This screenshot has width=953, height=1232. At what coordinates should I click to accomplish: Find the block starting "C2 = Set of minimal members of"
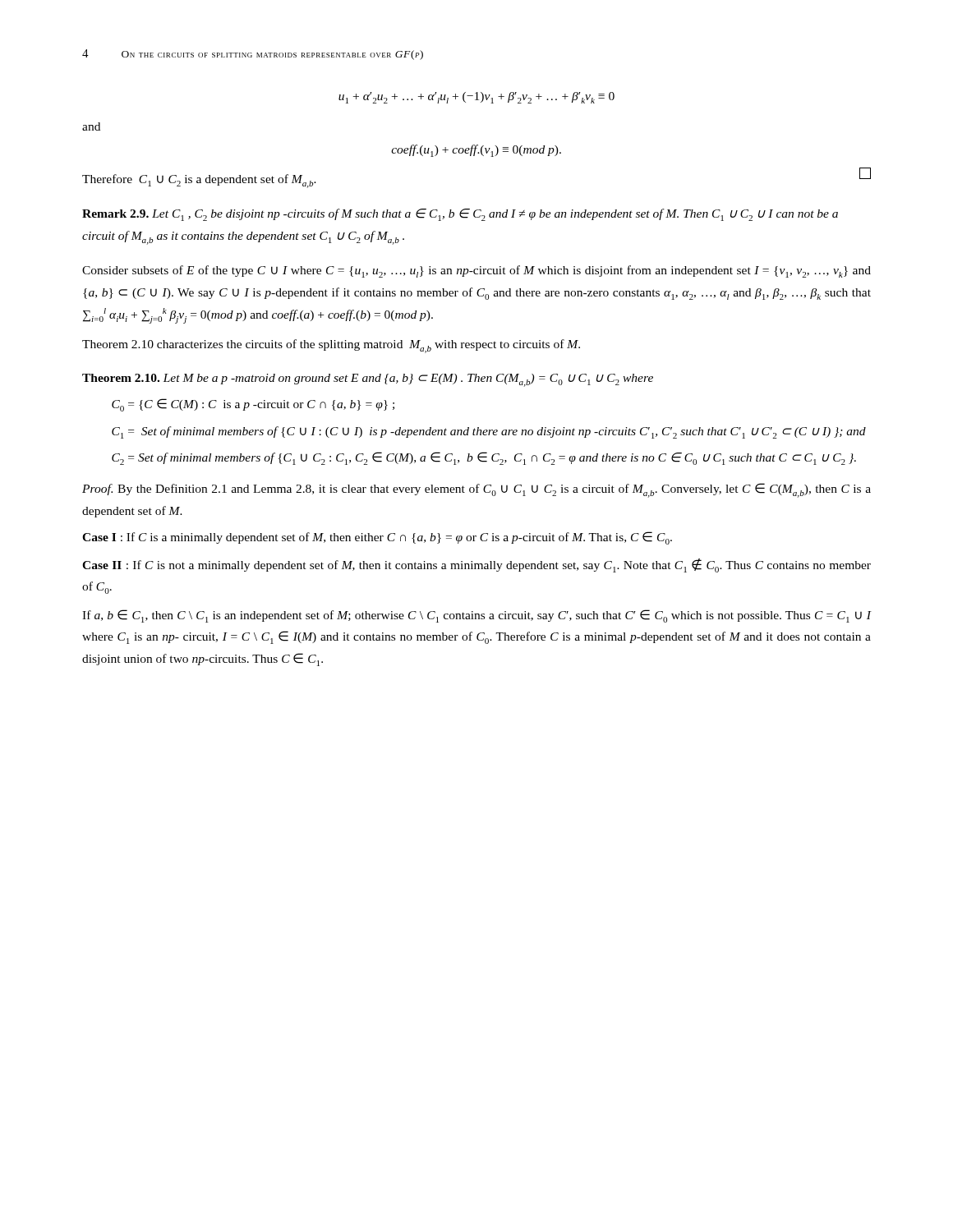[x=478, y=458]
